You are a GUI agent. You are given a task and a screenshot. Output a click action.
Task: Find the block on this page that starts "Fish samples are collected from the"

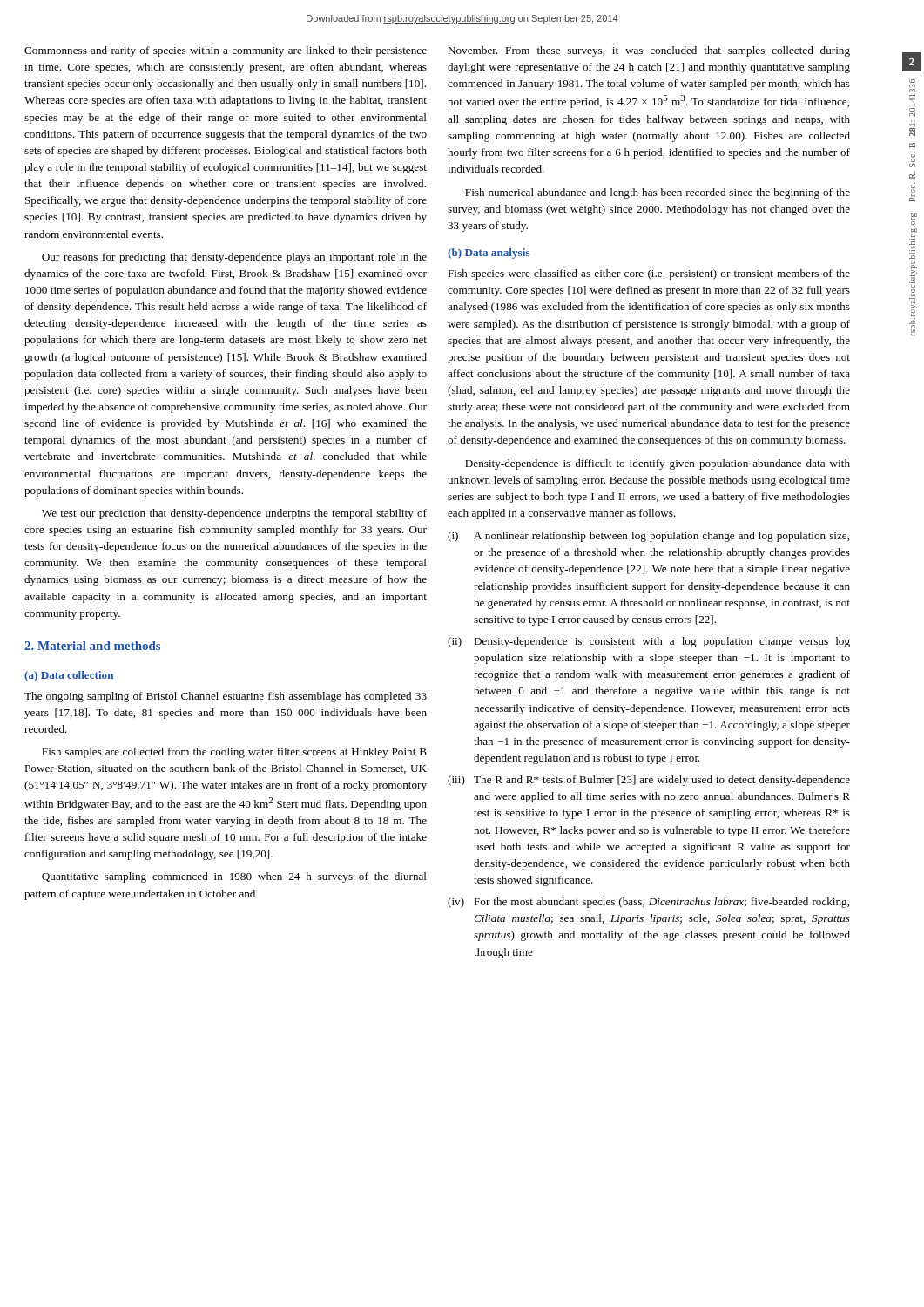click(226, 803)
